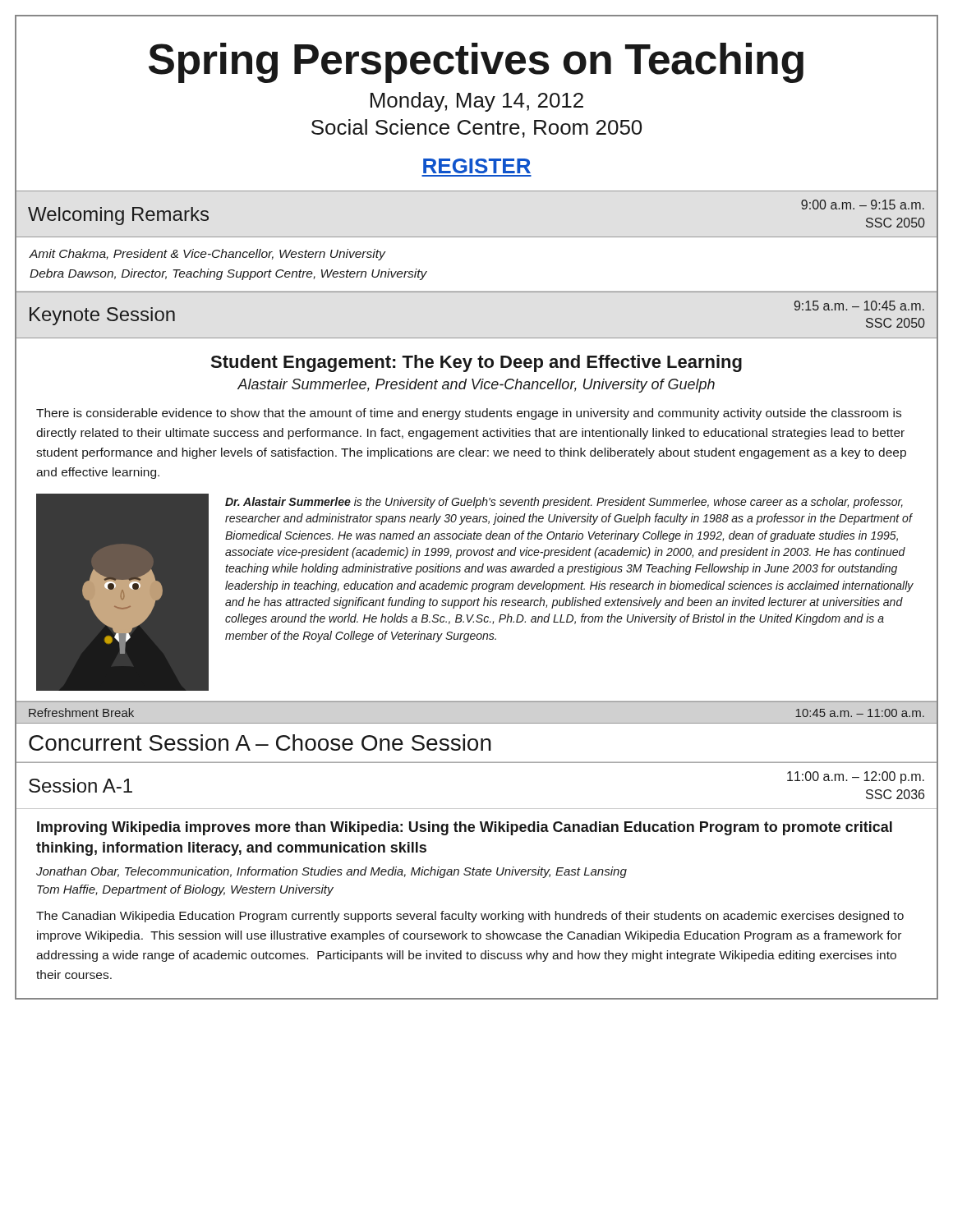Click on the region starting "Keynote Session"

click(102, 315)
